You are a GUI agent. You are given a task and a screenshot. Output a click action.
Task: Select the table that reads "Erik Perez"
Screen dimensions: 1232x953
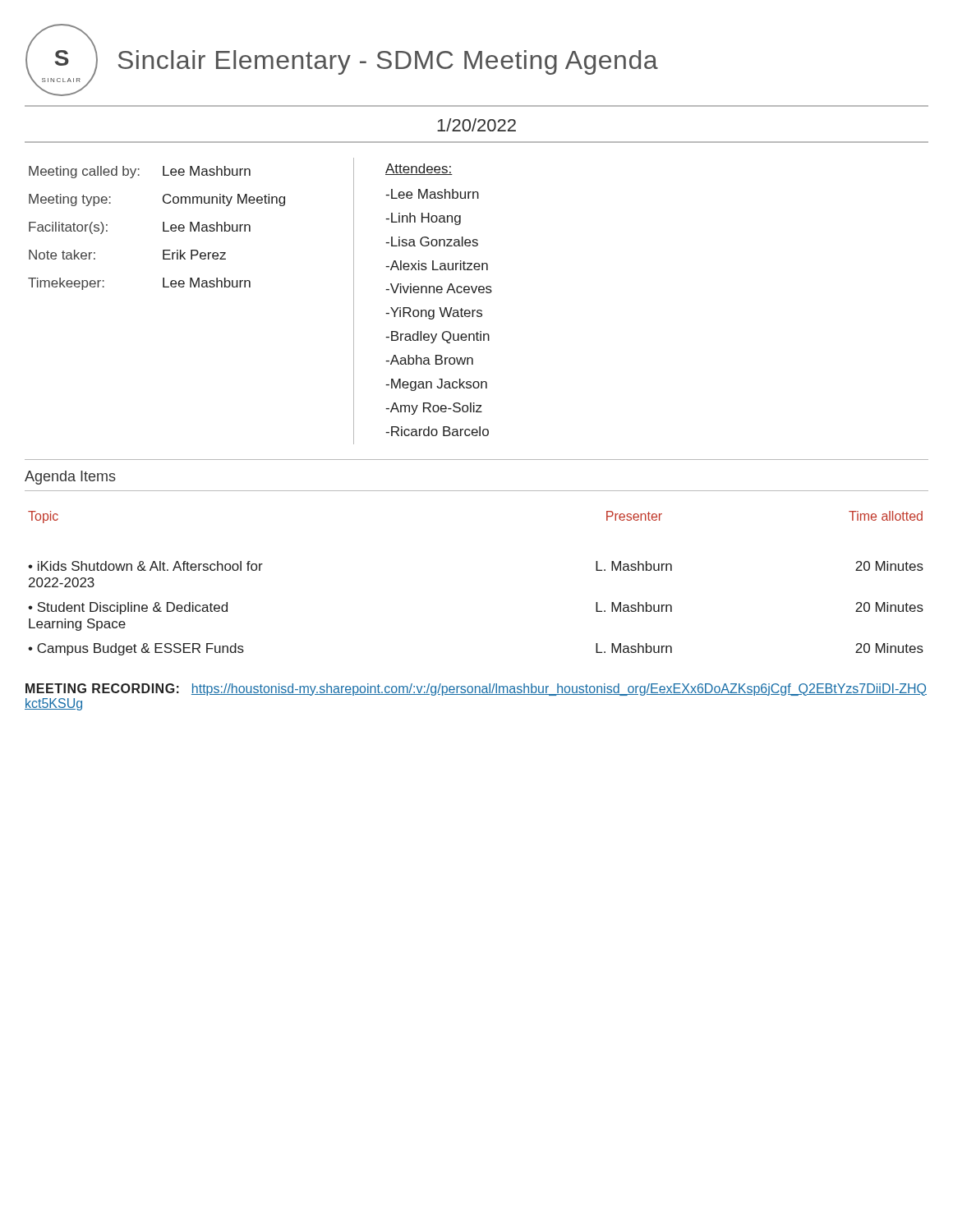tap(177, 227)
